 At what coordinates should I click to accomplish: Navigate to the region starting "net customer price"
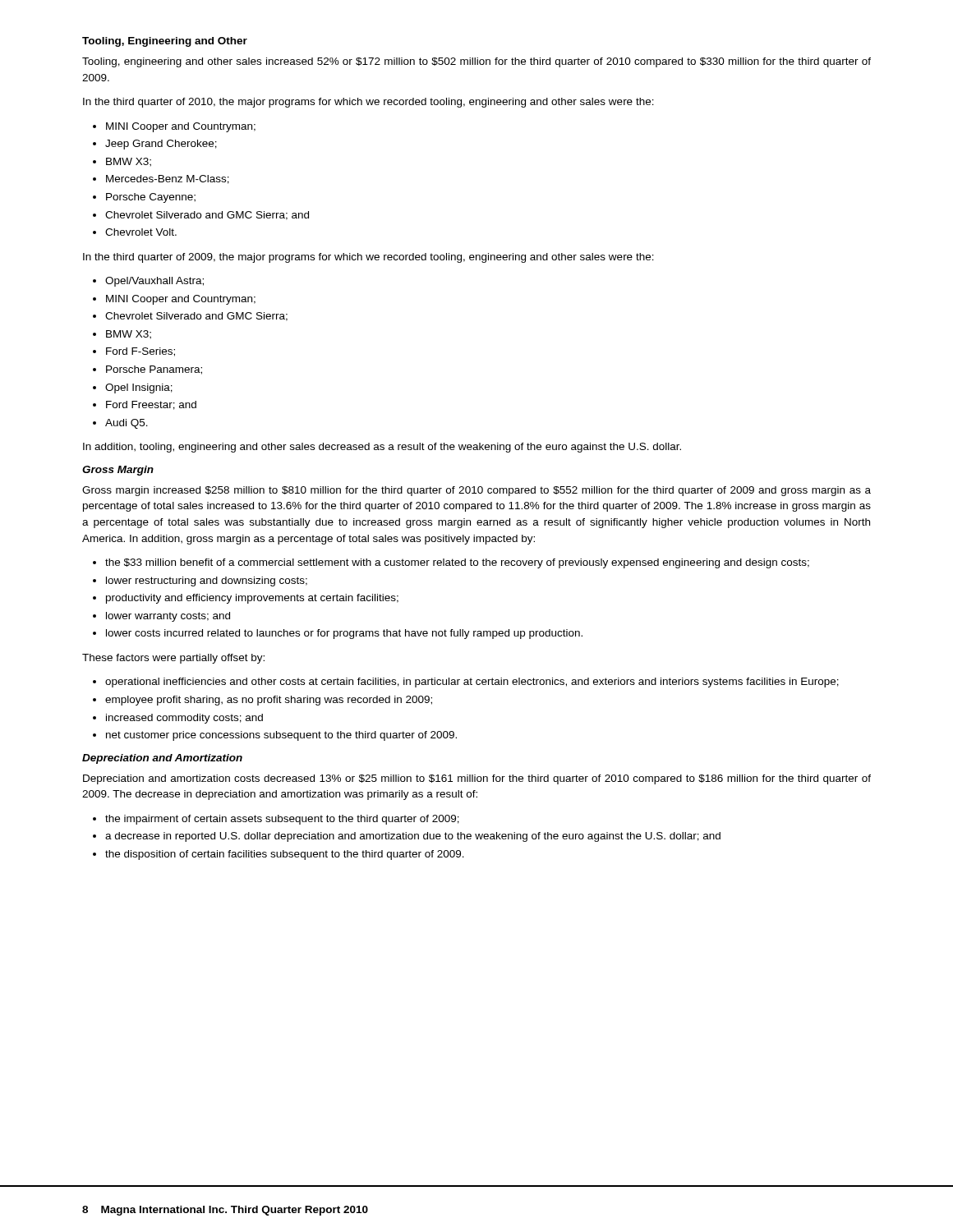[275, 736]
